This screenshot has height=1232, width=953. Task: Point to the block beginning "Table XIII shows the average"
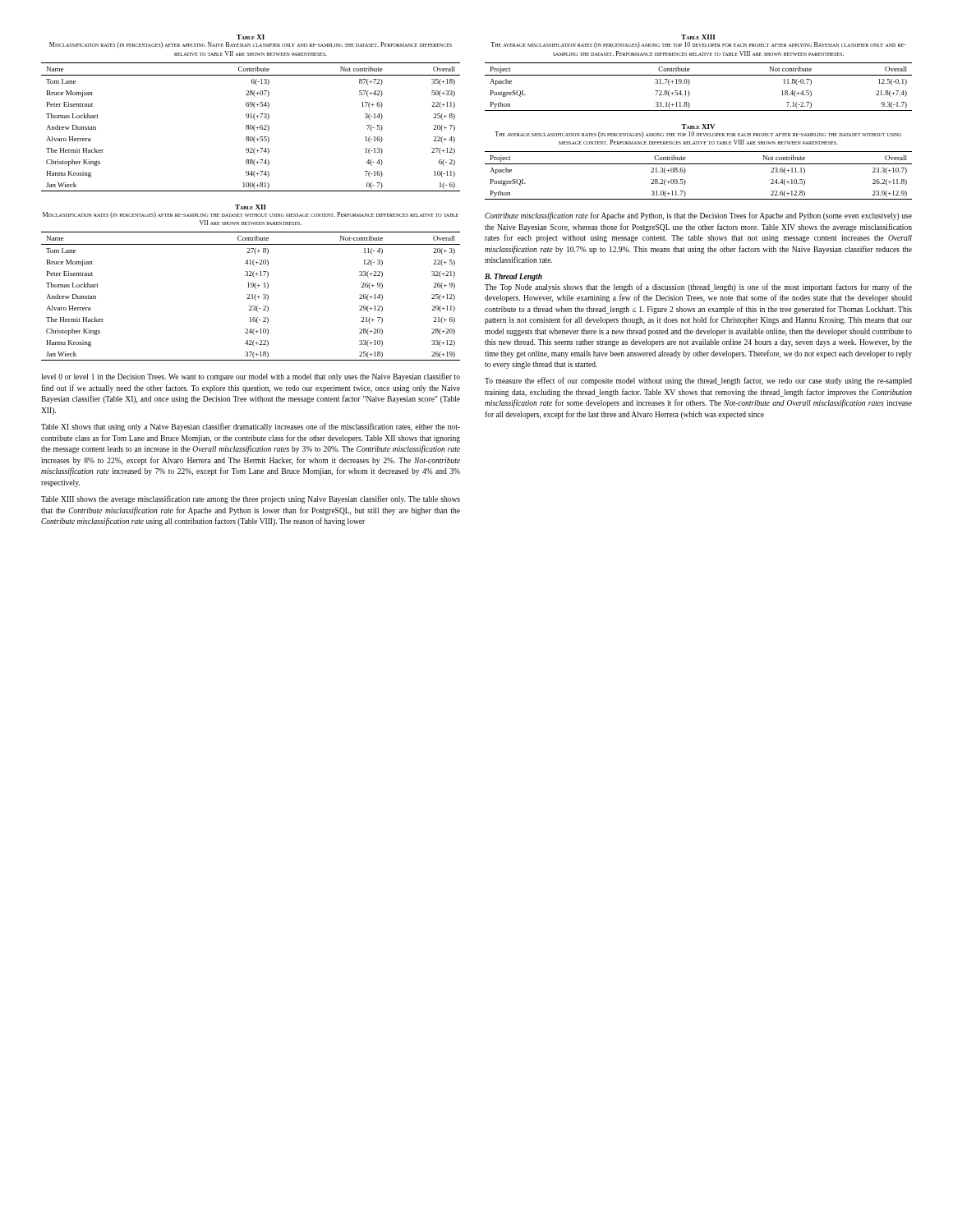[251, 510]
